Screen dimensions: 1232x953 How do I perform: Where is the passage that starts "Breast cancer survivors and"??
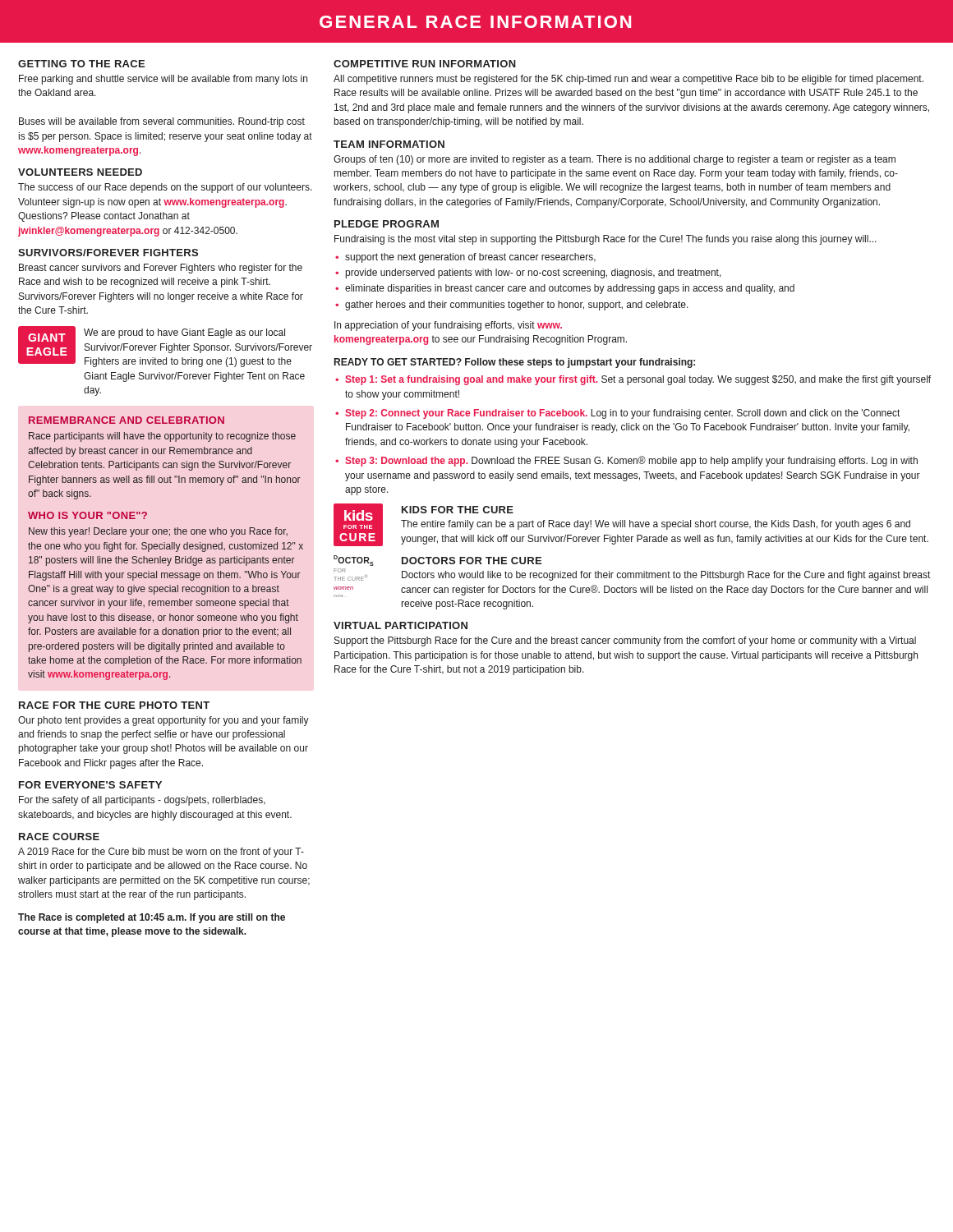pos(161,289)
